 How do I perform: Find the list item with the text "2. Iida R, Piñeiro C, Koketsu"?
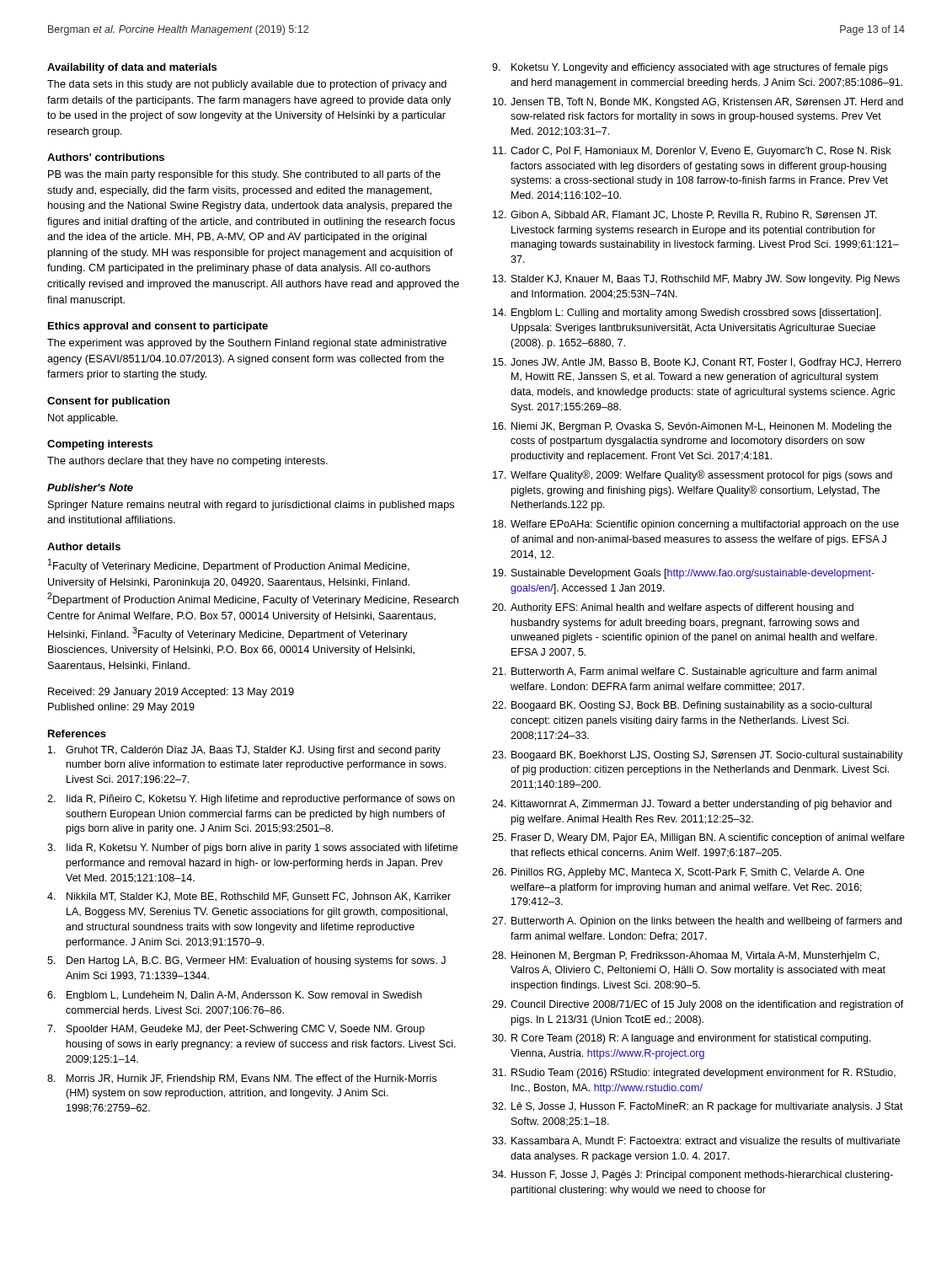pos(254,814)
